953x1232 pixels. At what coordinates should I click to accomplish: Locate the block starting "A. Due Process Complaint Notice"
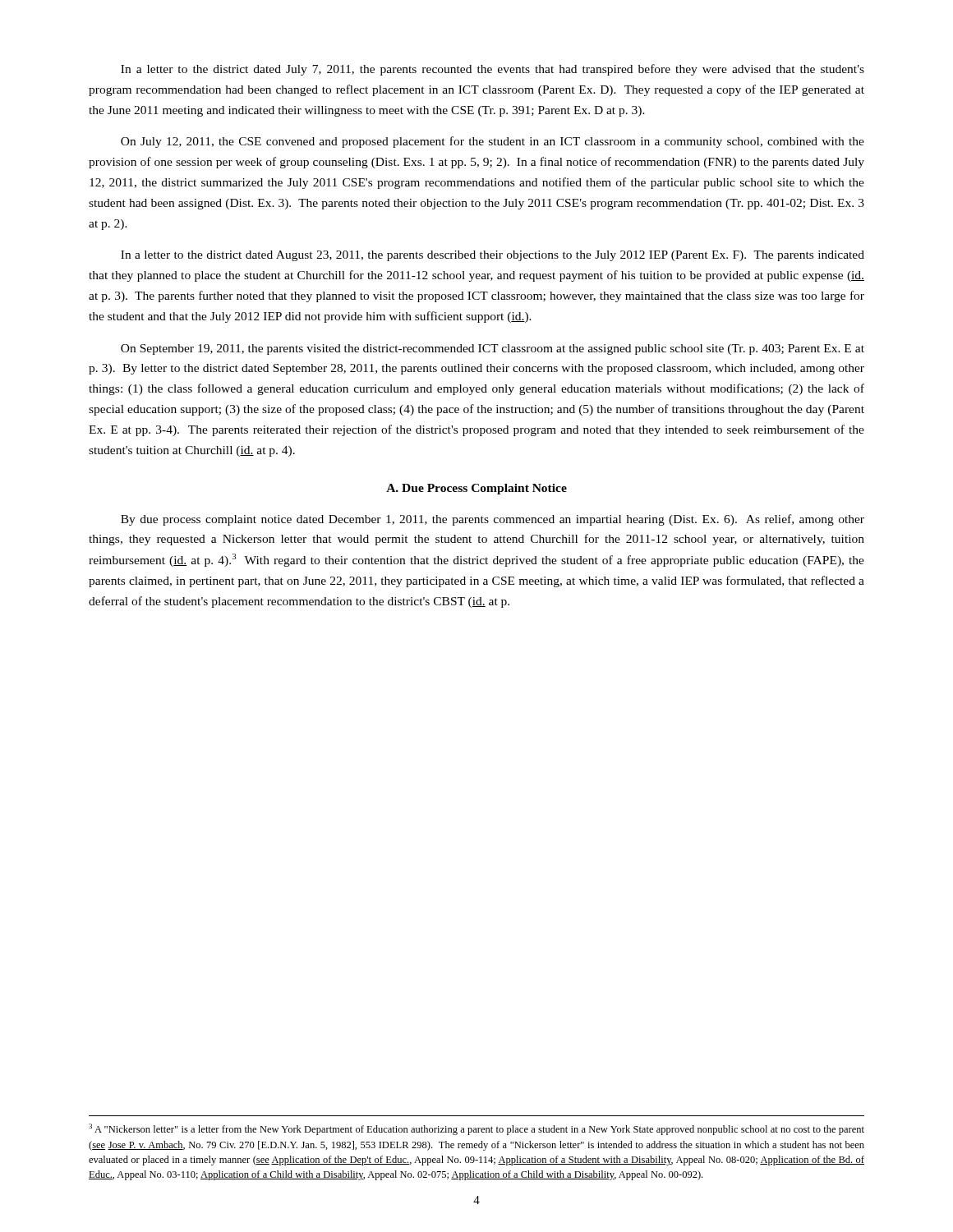point(476,488)
